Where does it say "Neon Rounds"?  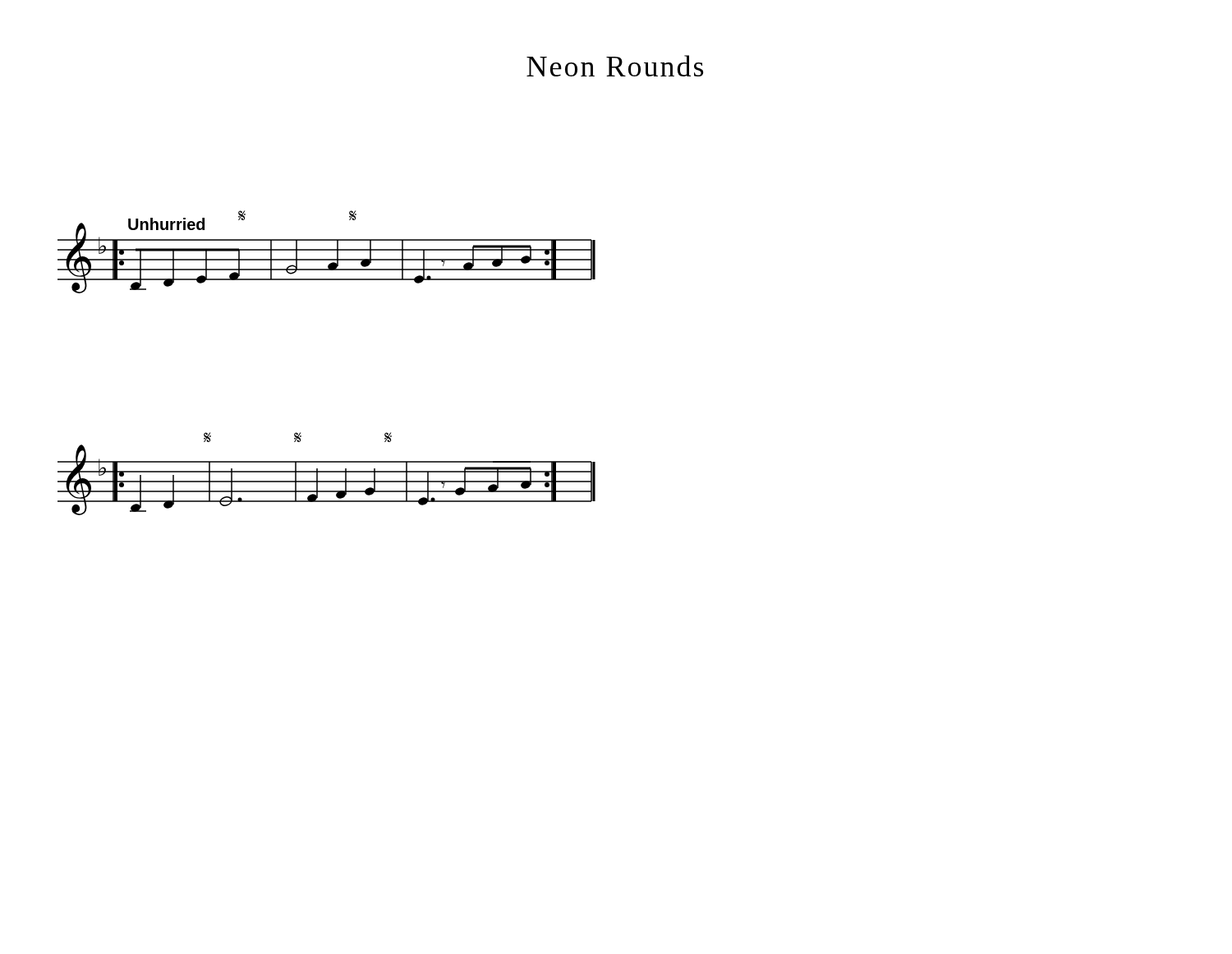[x=616, y=67]
